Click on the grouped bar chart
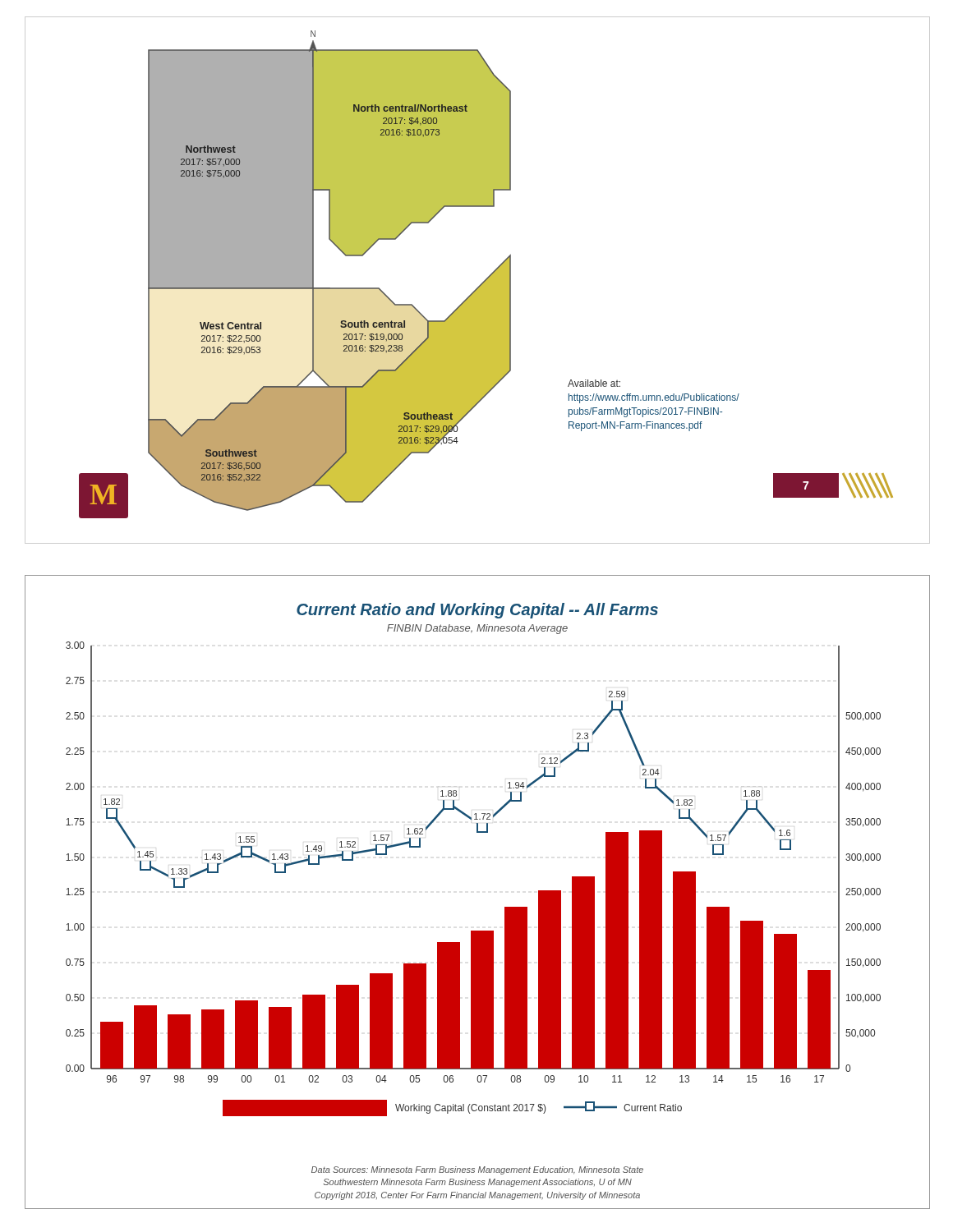953x1232 pixels. [477, 884]
